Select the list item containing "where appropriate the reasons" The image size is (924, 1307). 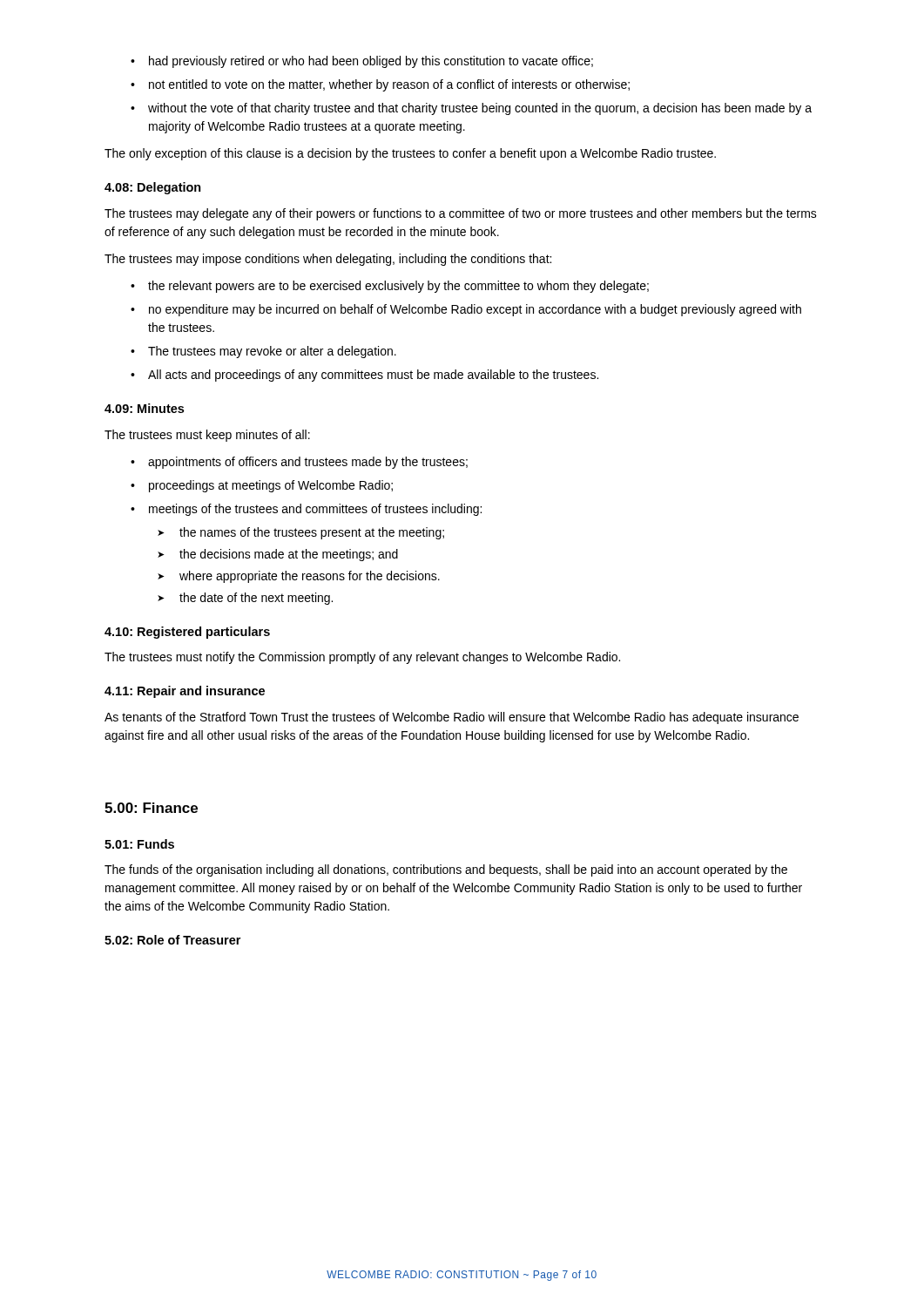click(299, 577)
